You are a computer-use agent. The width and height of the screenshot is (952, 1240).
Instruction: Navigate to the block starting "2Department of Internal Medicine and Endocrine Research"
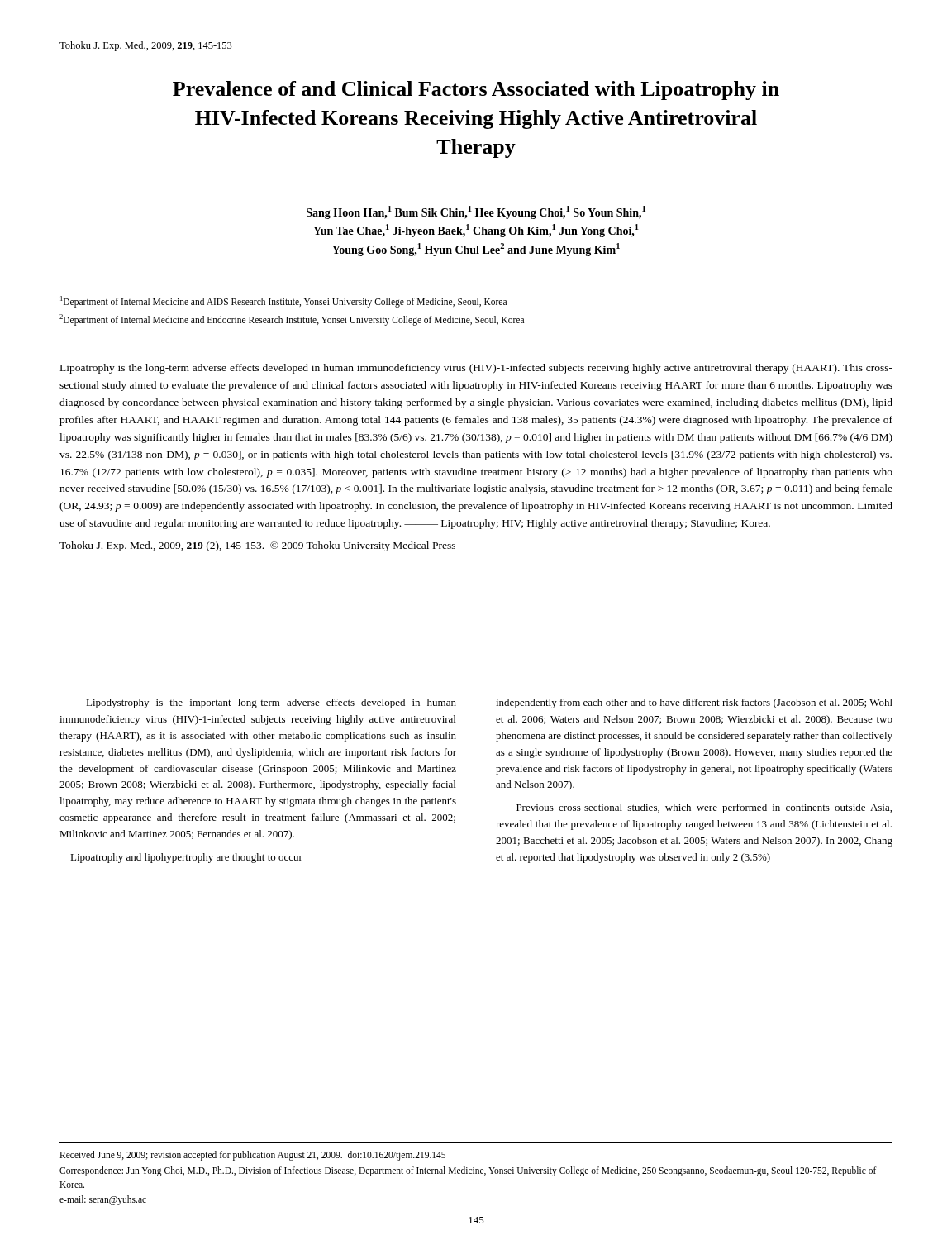[x=476, y=319]
